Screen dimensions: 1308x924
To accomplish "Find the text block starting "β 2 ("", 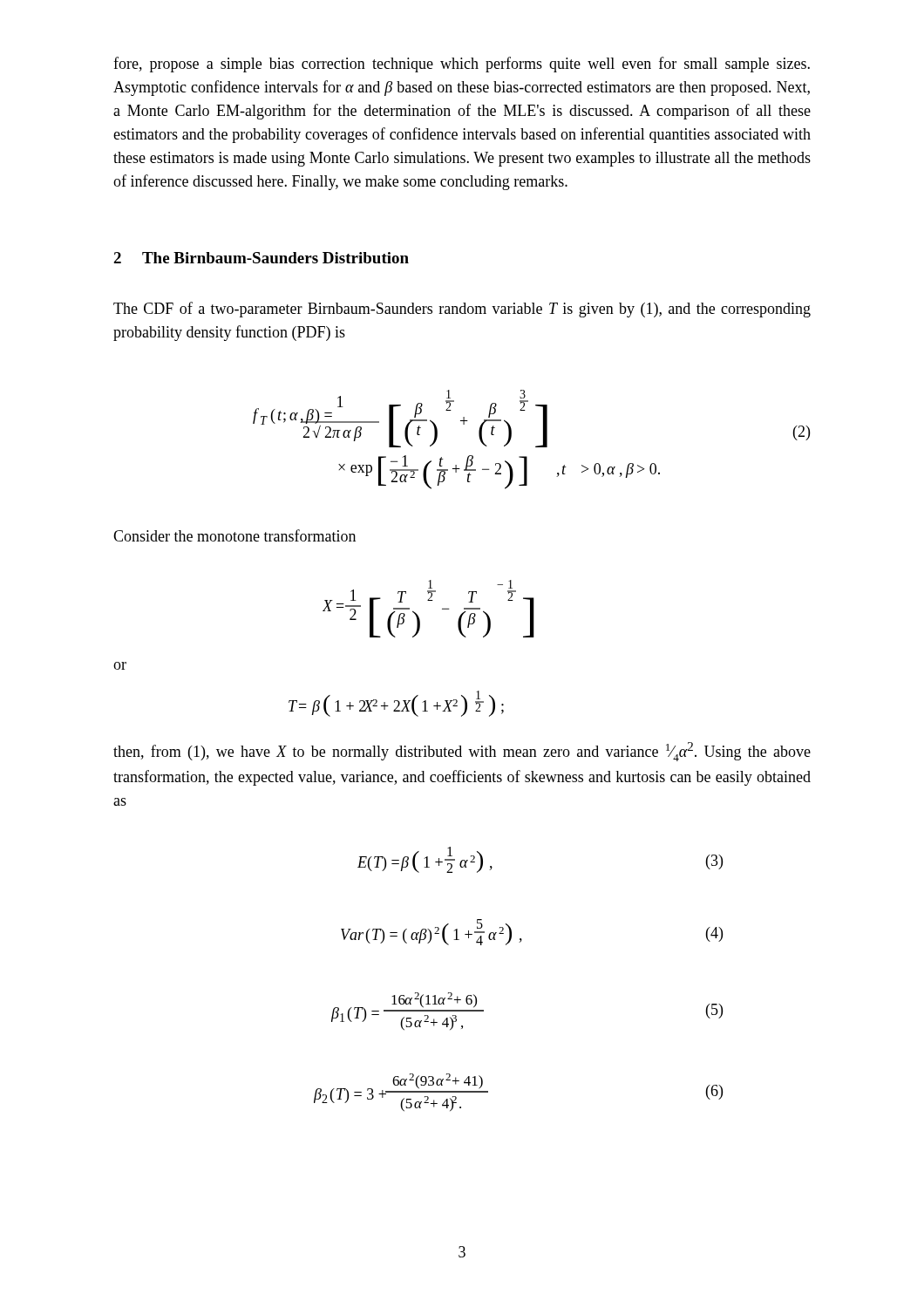I will pos(462,1091).
